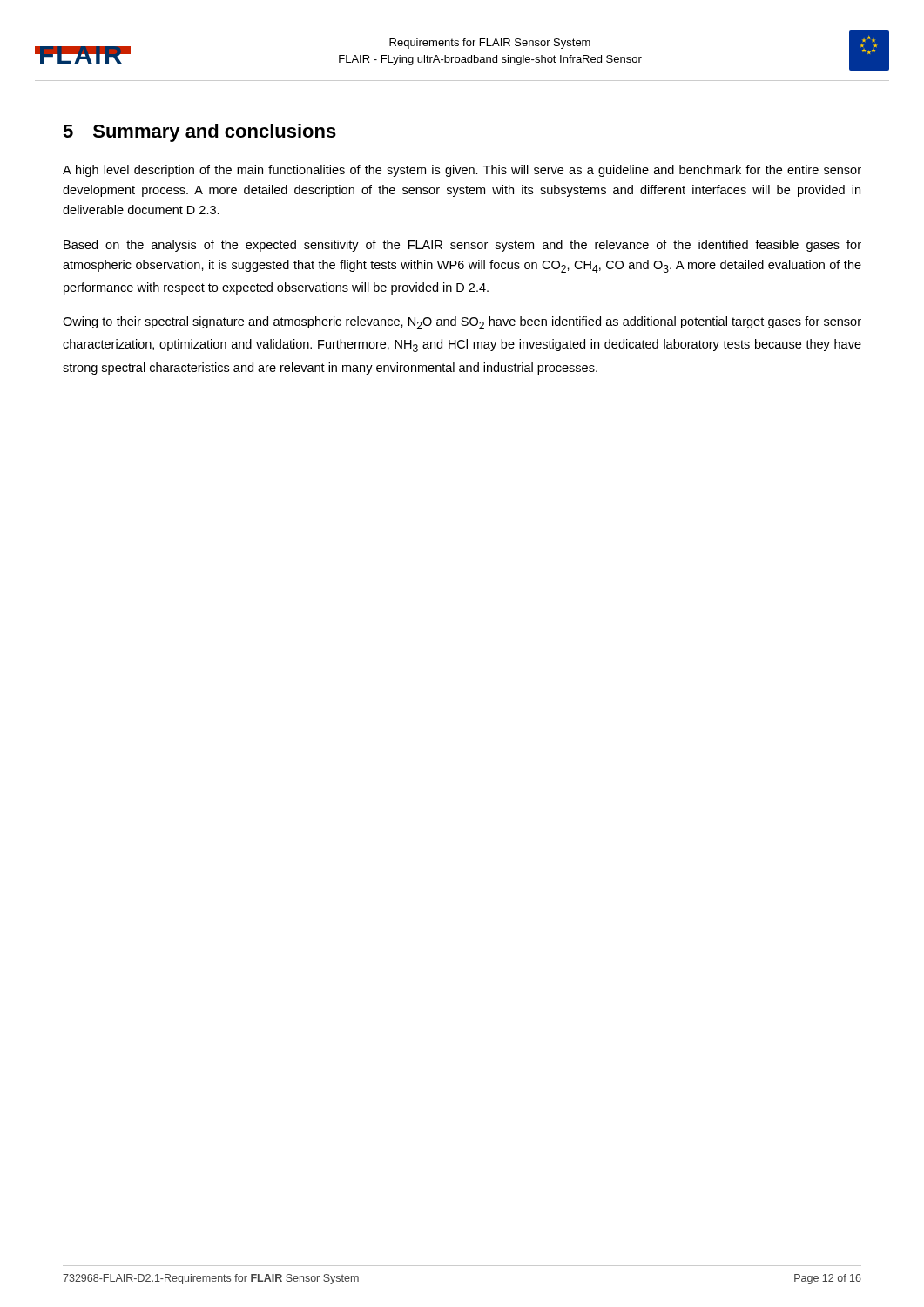Click on the element starting "Based on the analysis of the"
This screenshot has height=1307, width=924.
462,266
